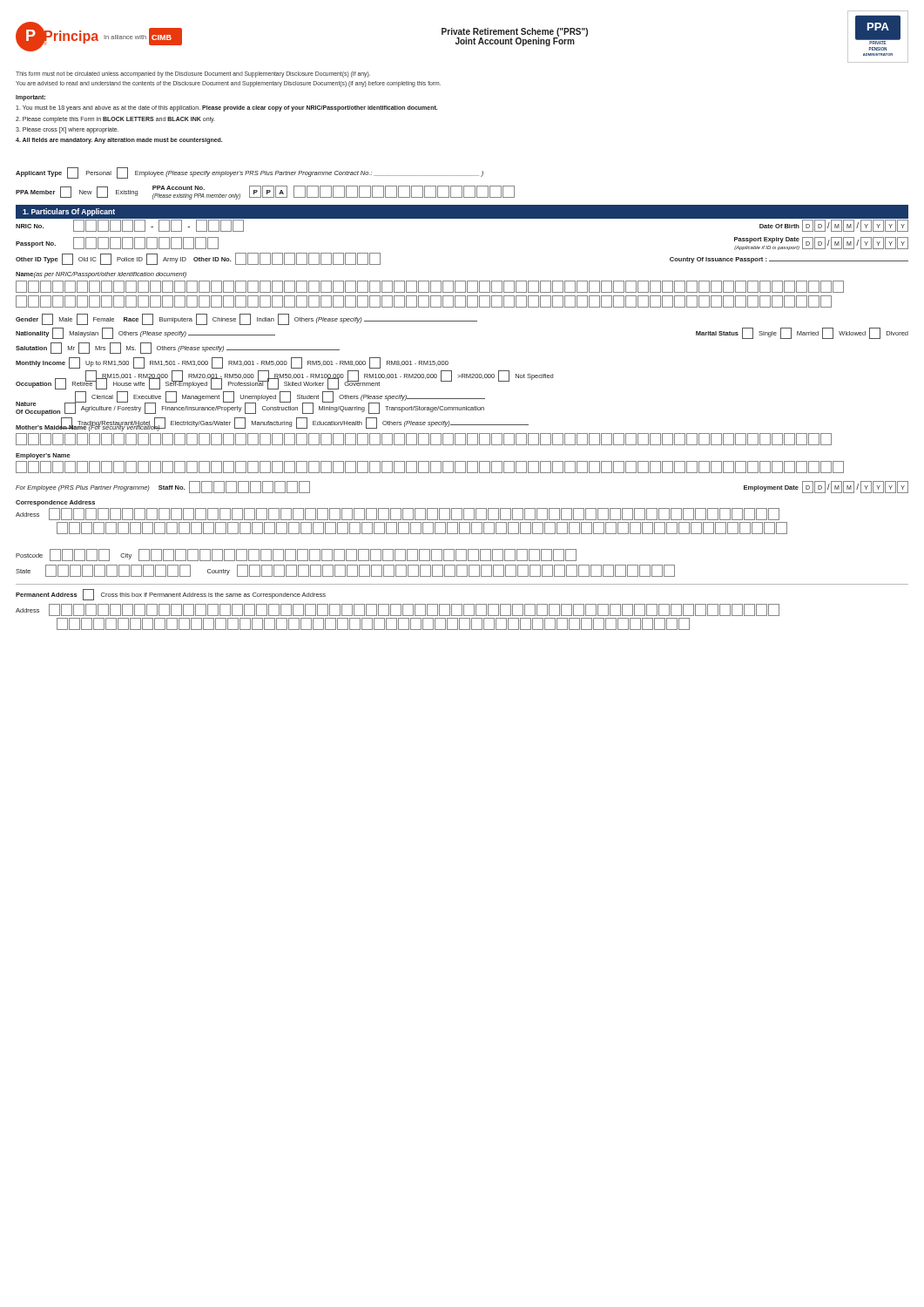
Task: Locate the block of text that opens with "Other ID Type Old IC Police"
Action: click(174, 258)
